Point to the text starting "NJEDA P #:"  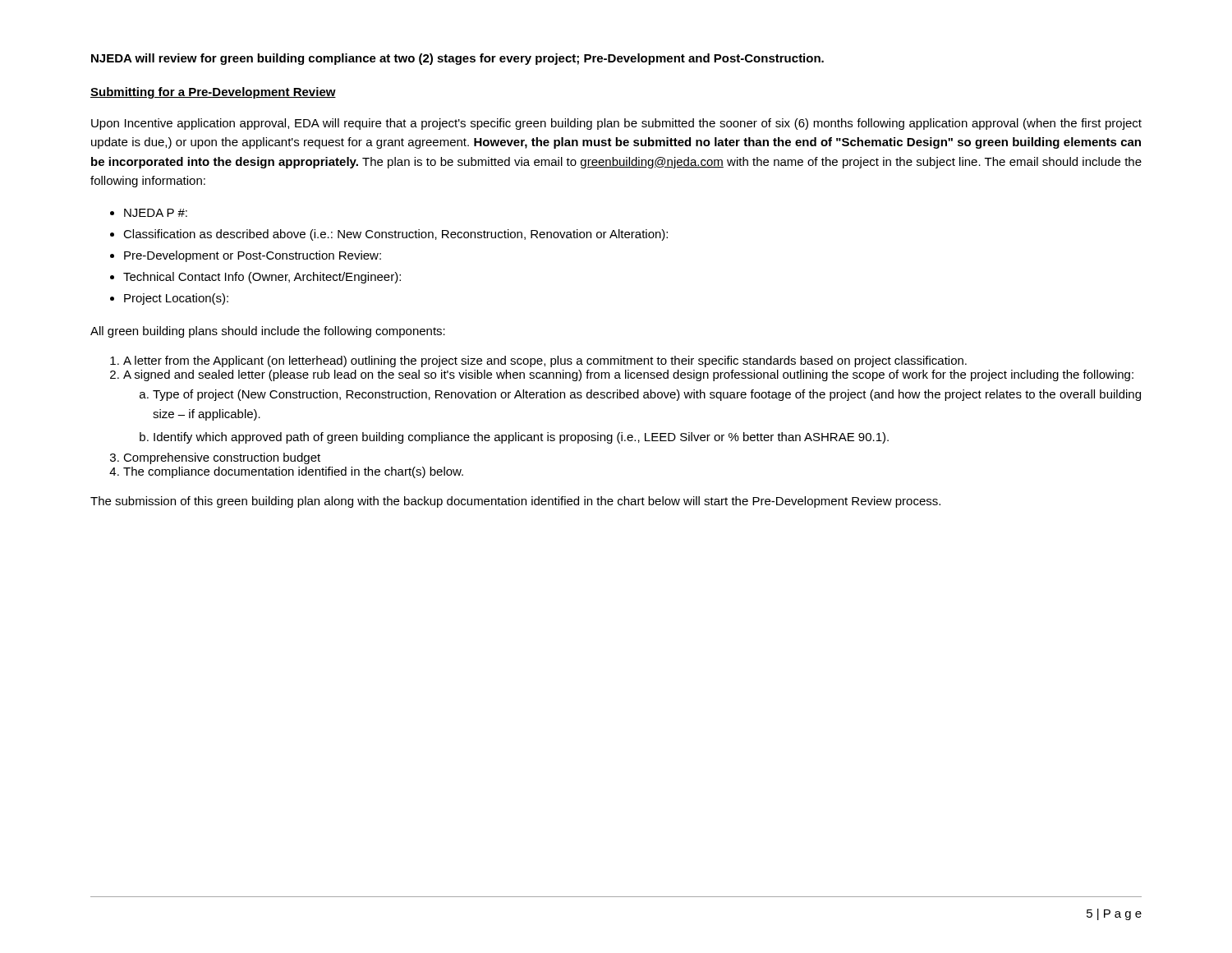tap(156, 213)
